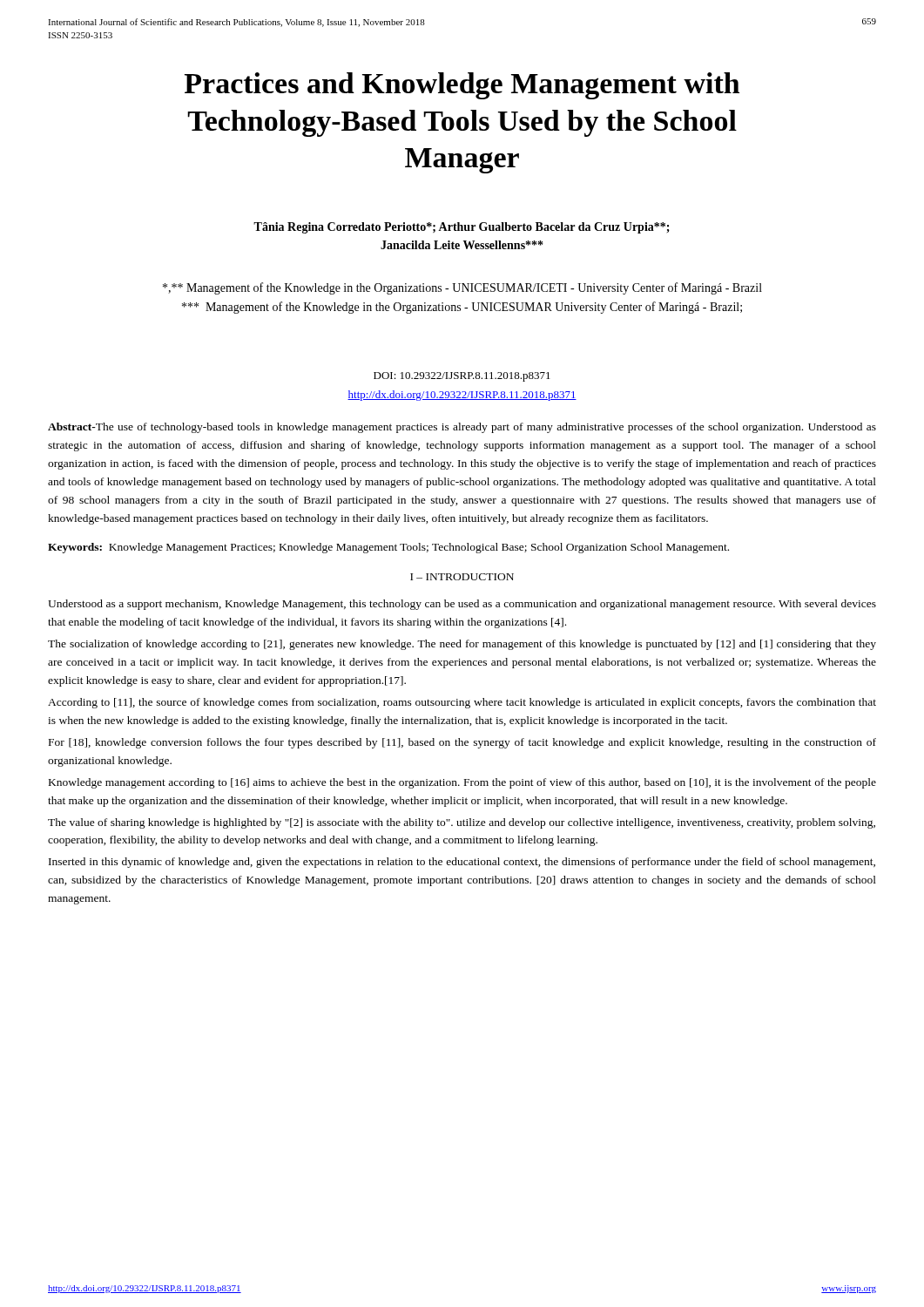Where is the passage that starts "Abstract-The use of technology-based tools in knowledge"?
Viewport: 924px width, 1307px height.
point(462,472)
